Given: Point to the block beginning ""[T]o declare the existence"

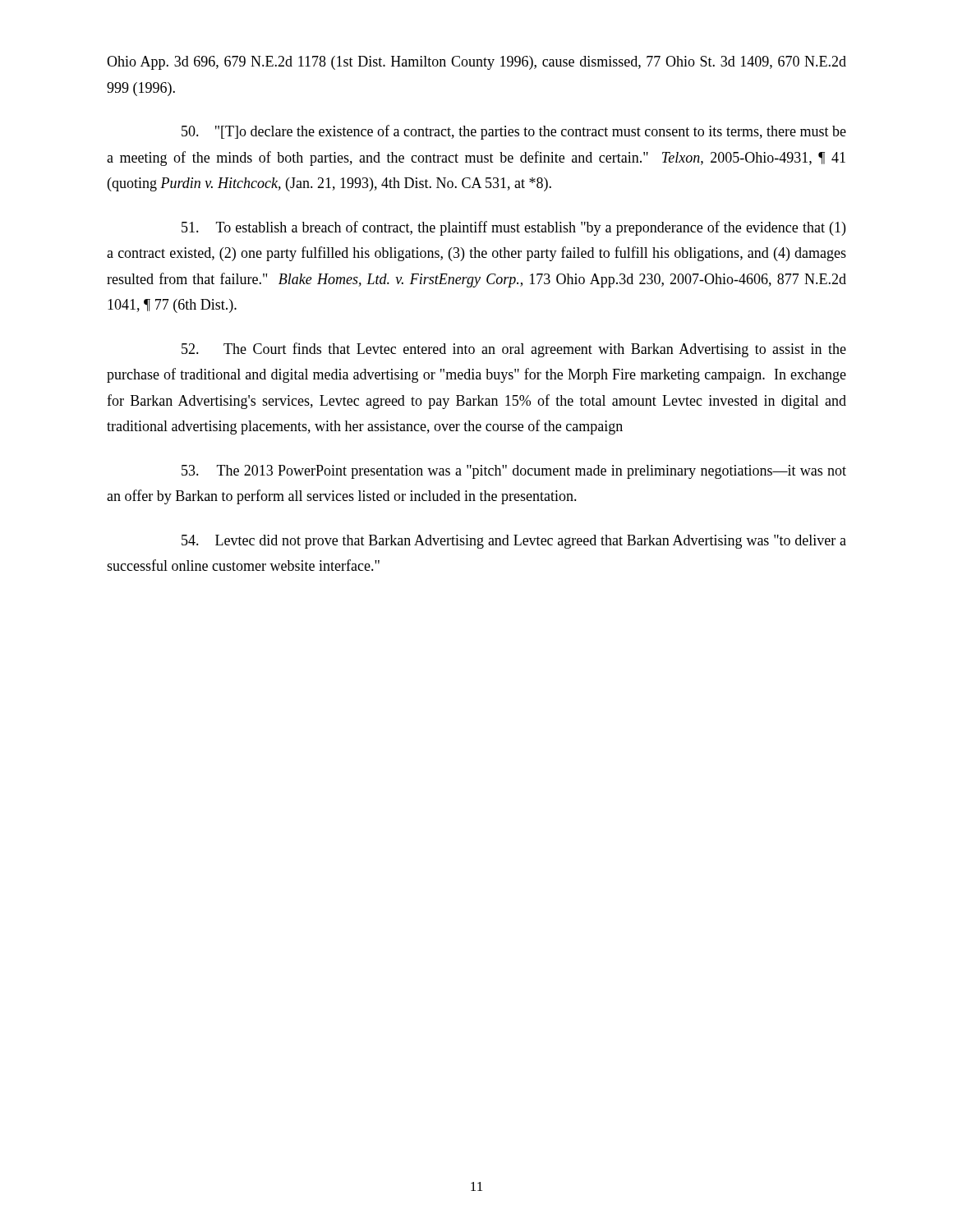Looking at the screenshot, I should click(x=476, y=157).
